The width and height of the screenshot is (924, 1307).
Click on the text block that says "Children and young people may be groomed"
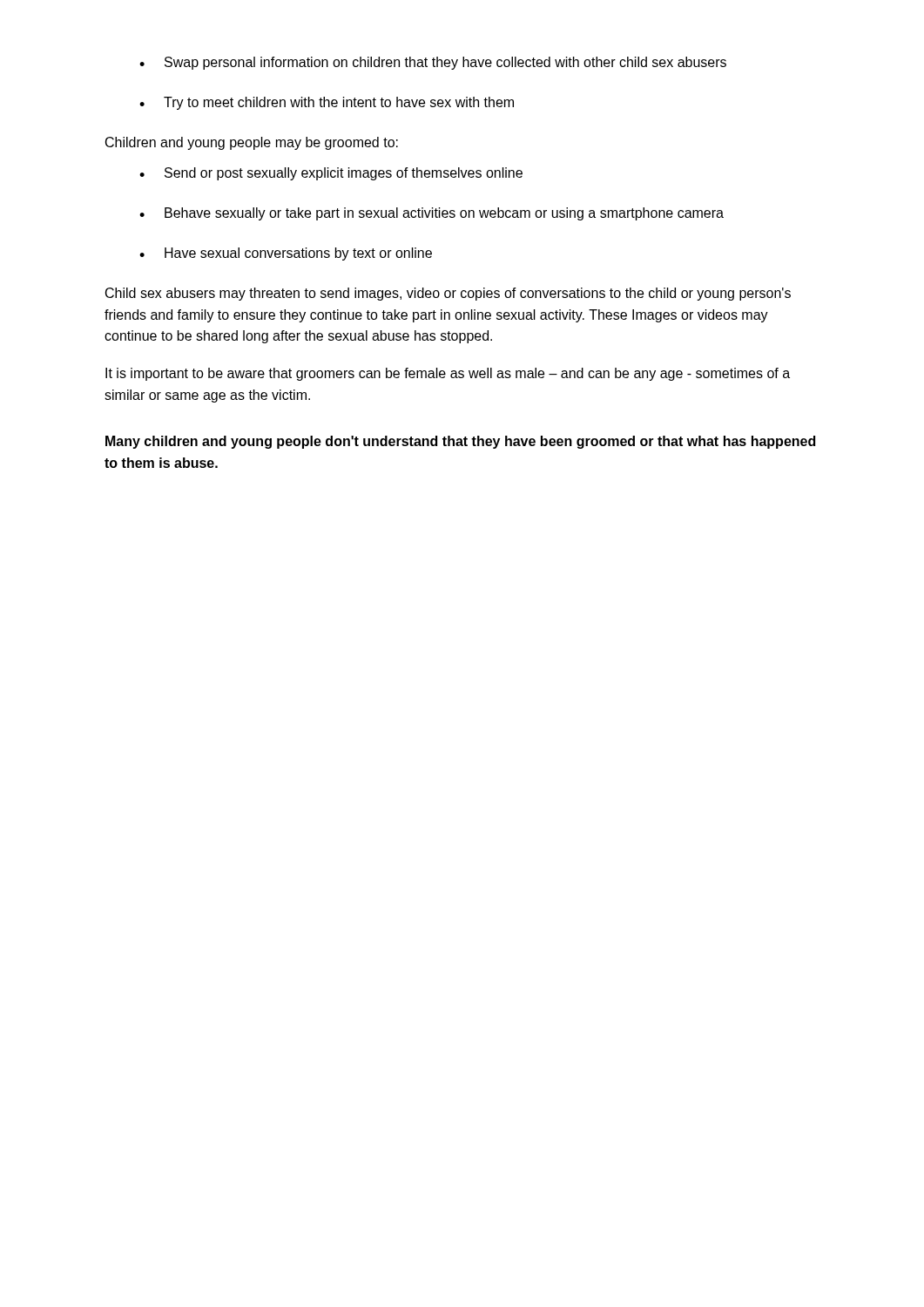[252, 142]
